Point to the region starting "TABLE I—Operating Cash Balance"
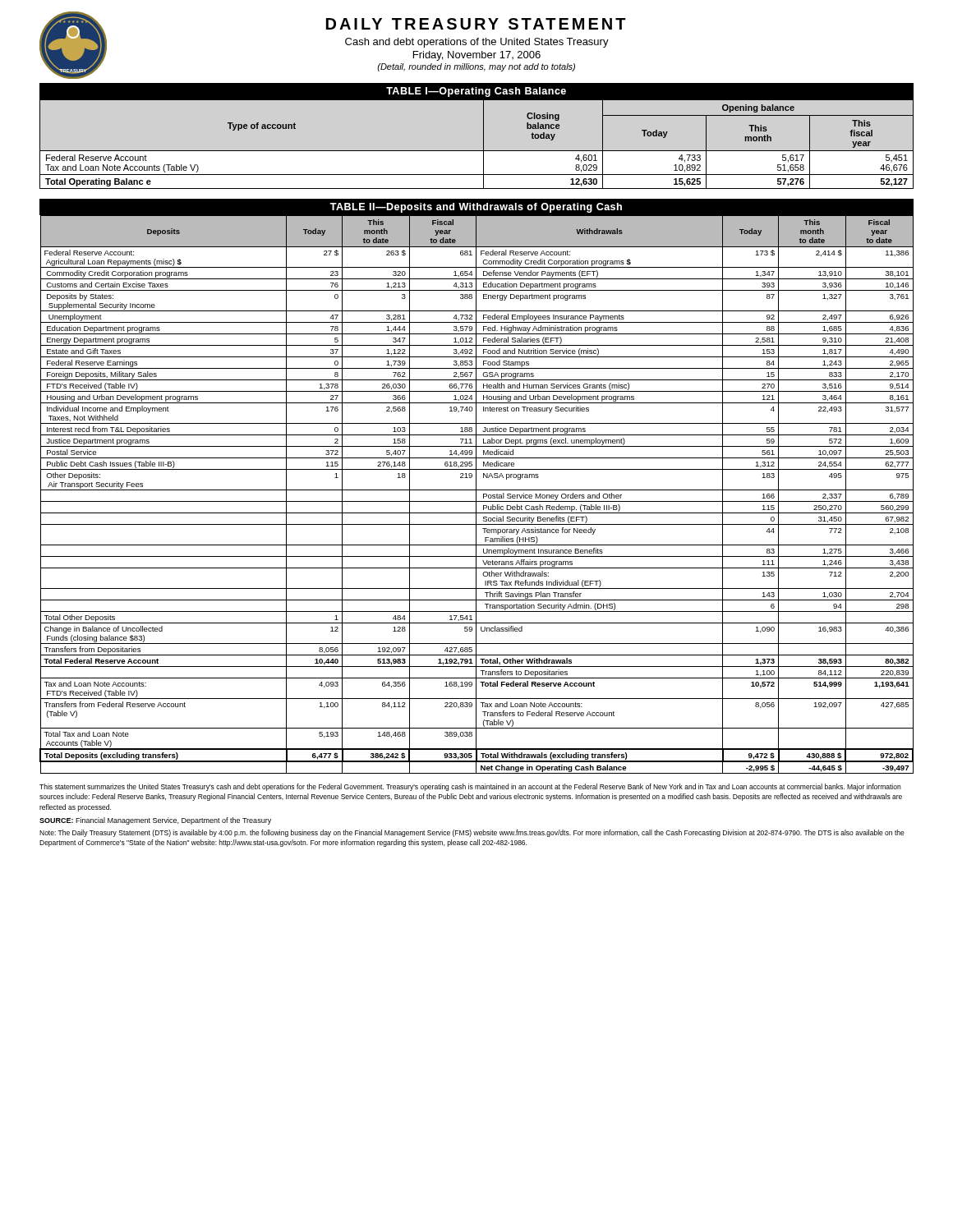 pyautogui.click(x=476, y=91)
